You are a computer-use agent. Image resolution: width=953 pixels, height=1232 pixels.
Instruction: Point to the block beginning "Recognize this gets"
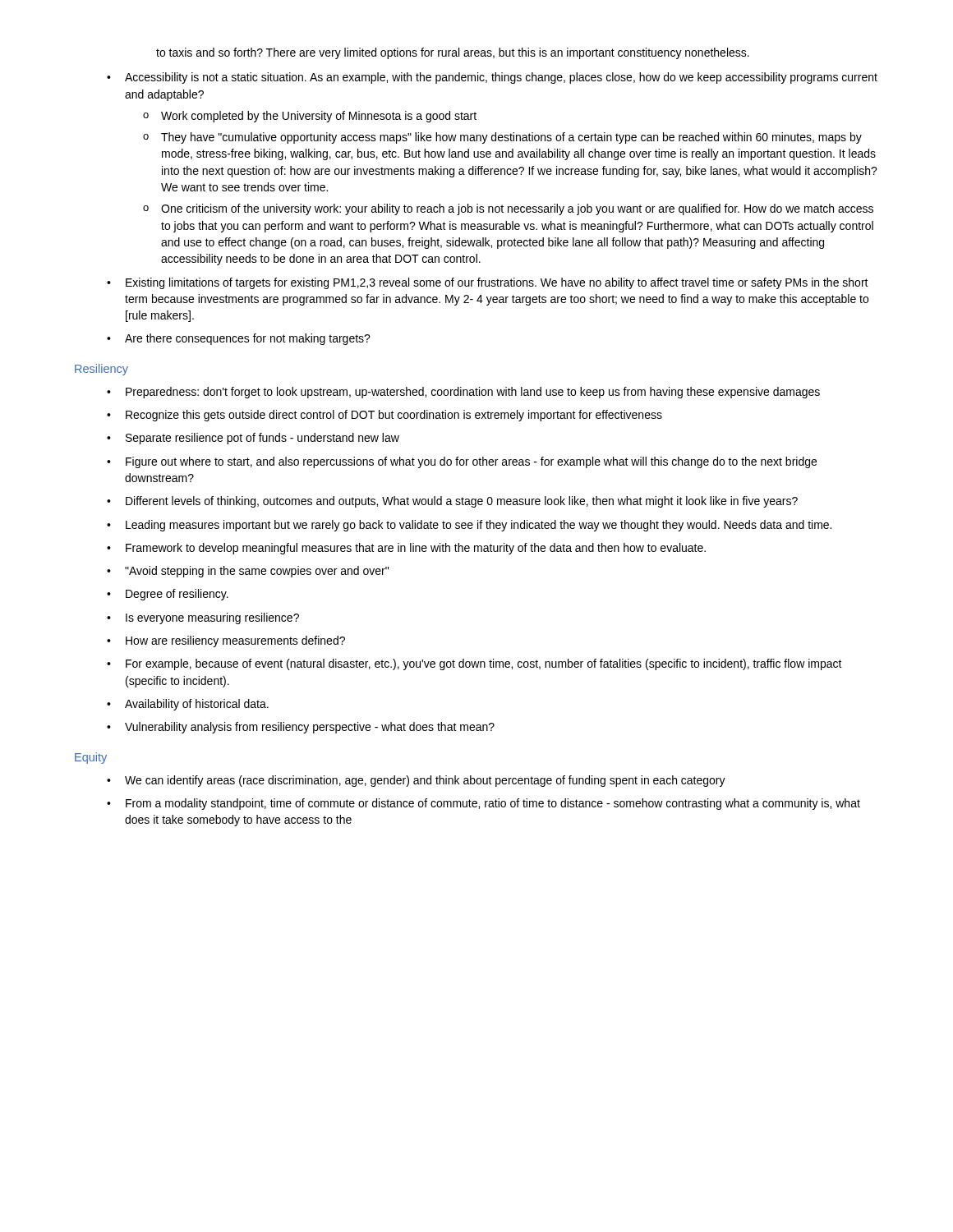[x=493, y=415]
